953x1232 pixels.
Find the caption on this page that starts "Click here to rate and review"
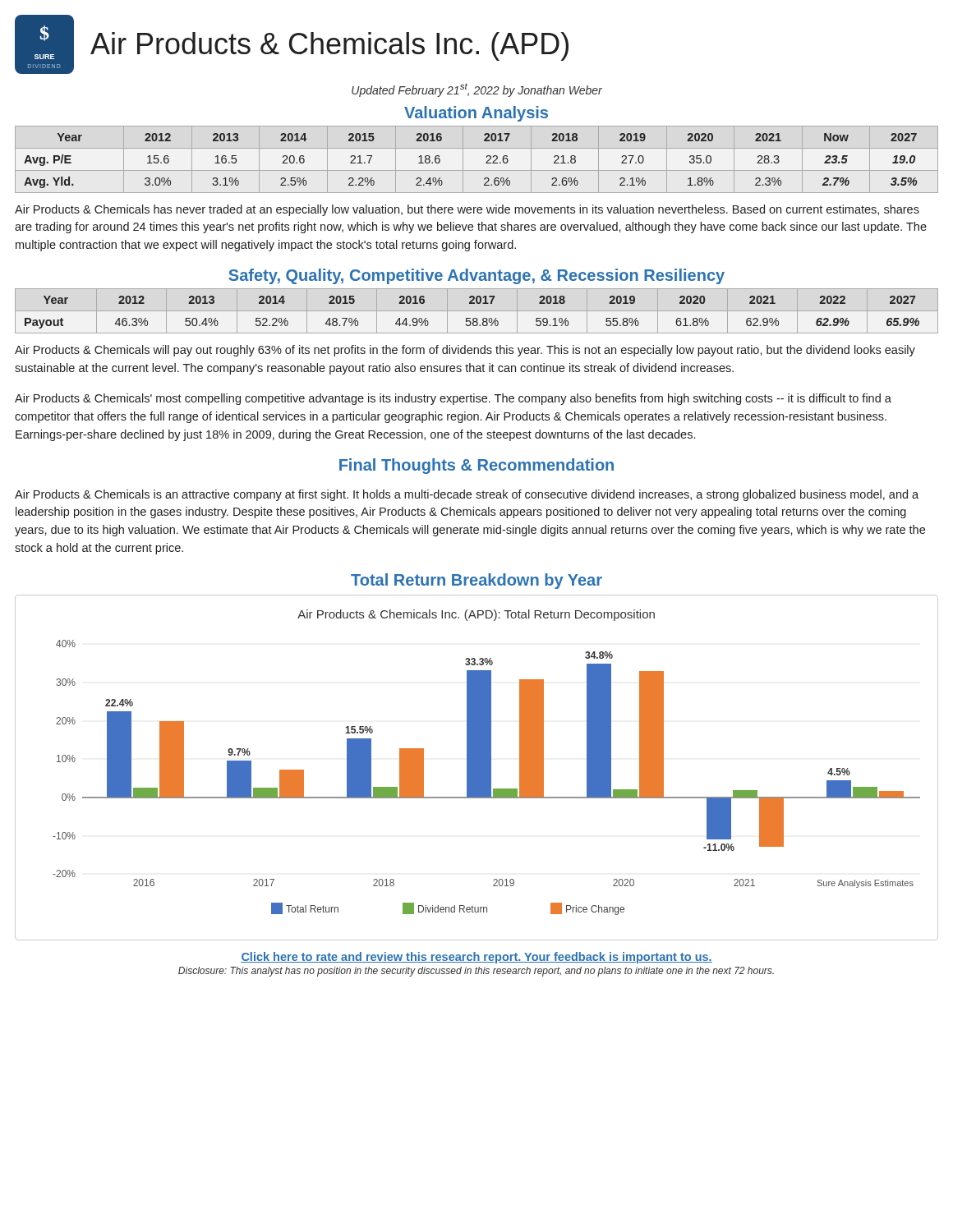coord(476,957)
